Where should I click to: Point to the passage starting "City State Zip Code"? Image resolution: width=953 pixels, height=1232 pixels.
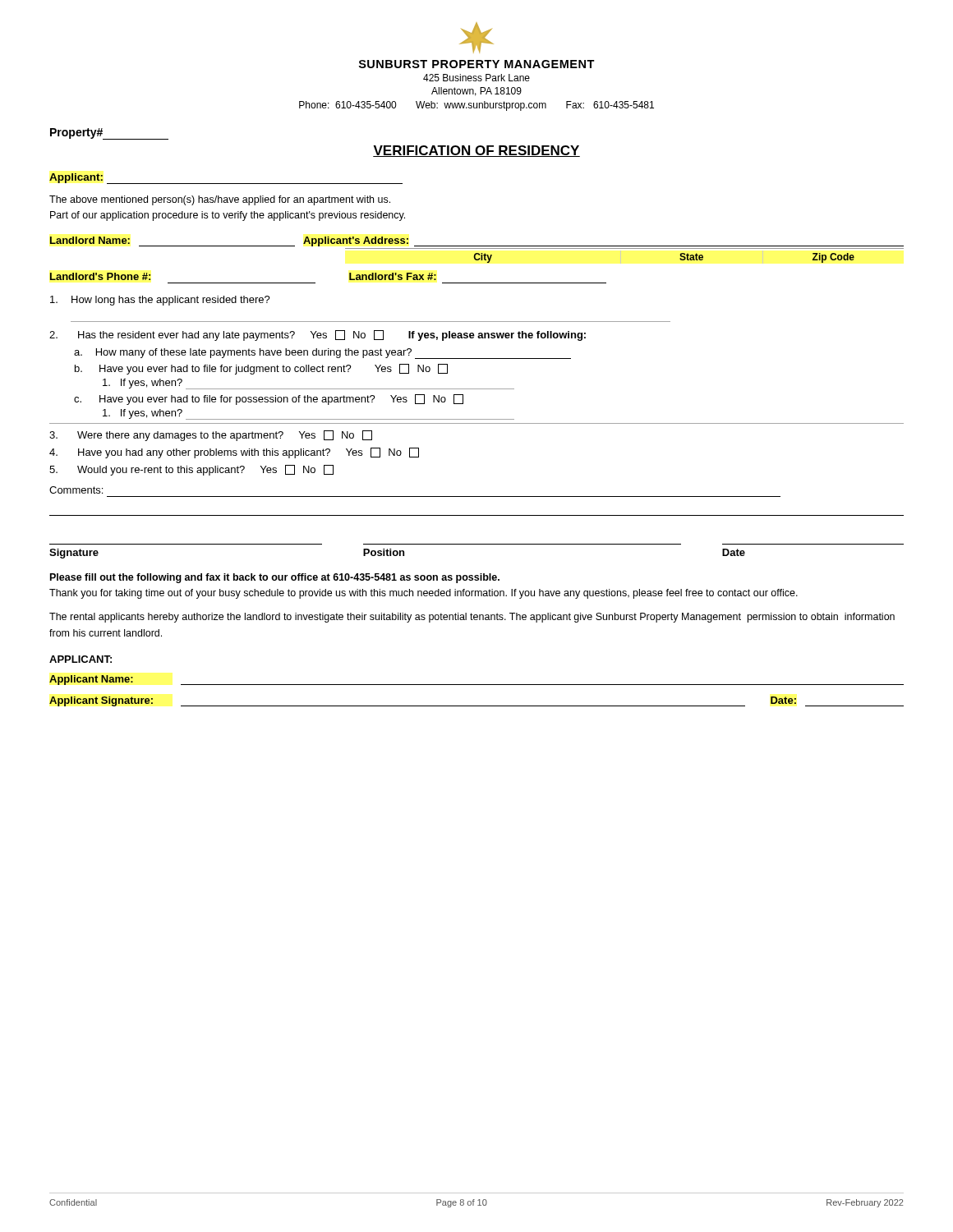[624, 257]
